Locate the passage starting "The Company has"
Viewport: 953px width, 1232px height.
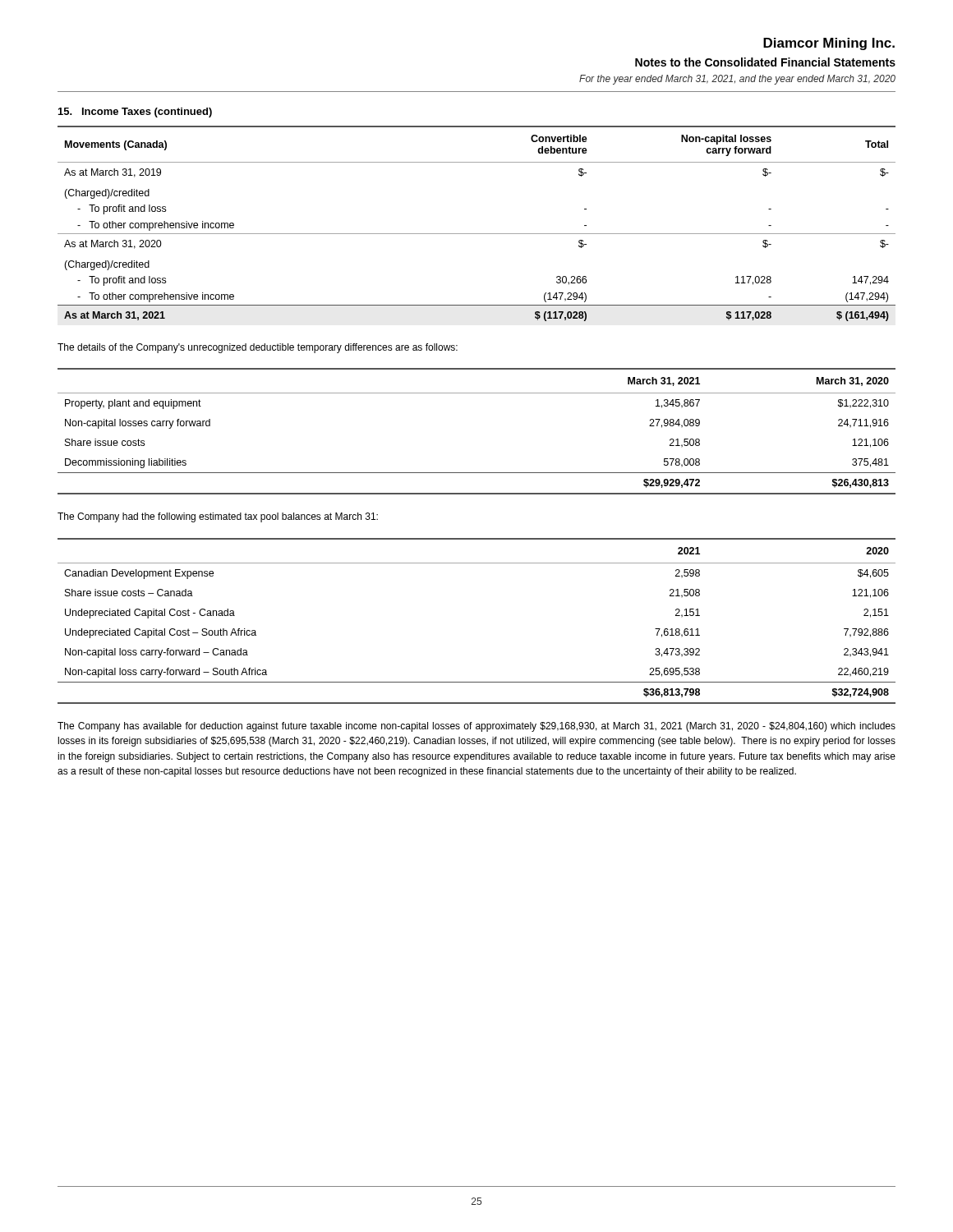[x=476, y=749]
